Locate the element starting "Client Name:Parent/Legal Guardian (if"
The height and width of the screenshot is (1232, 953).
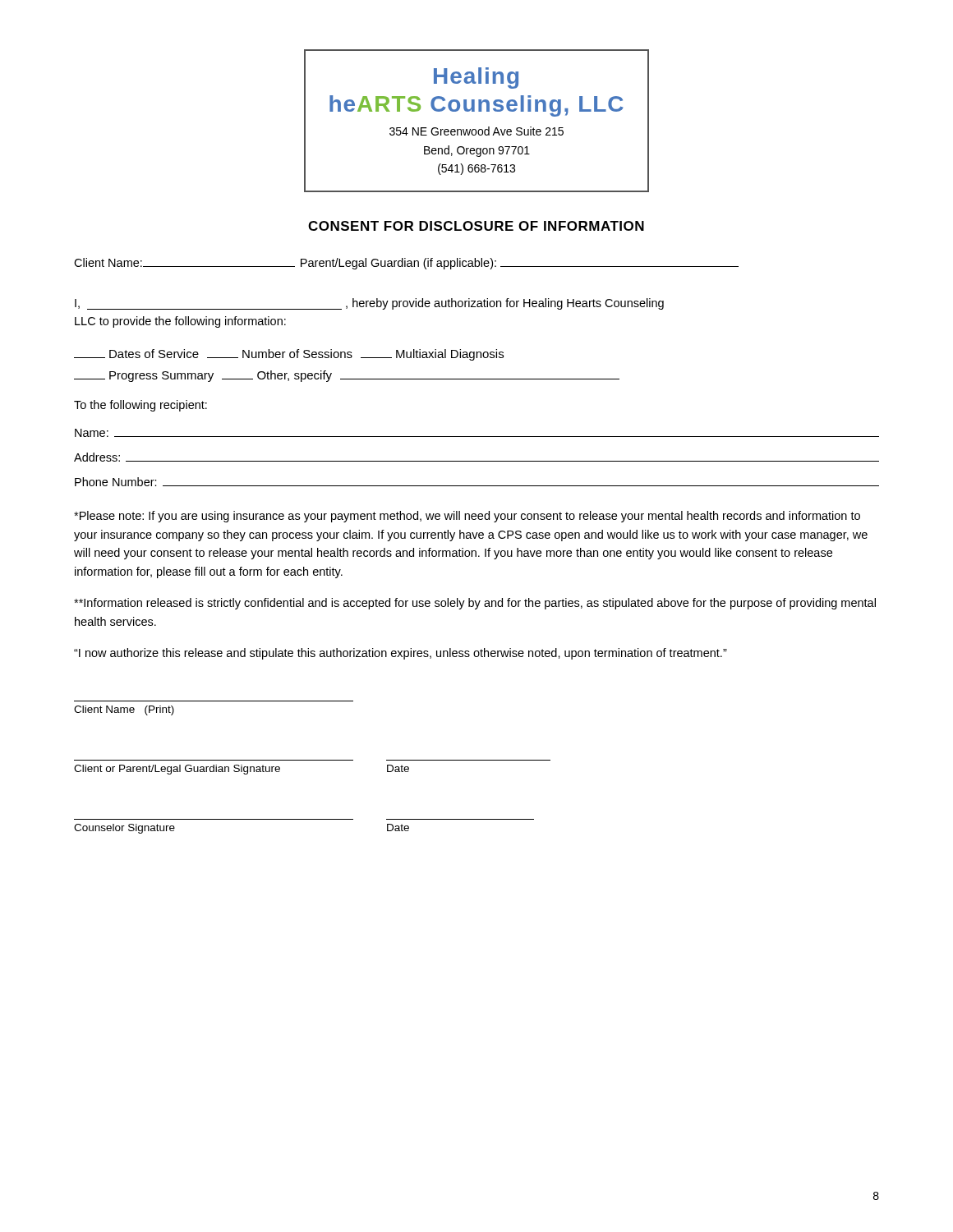[406, 261]
